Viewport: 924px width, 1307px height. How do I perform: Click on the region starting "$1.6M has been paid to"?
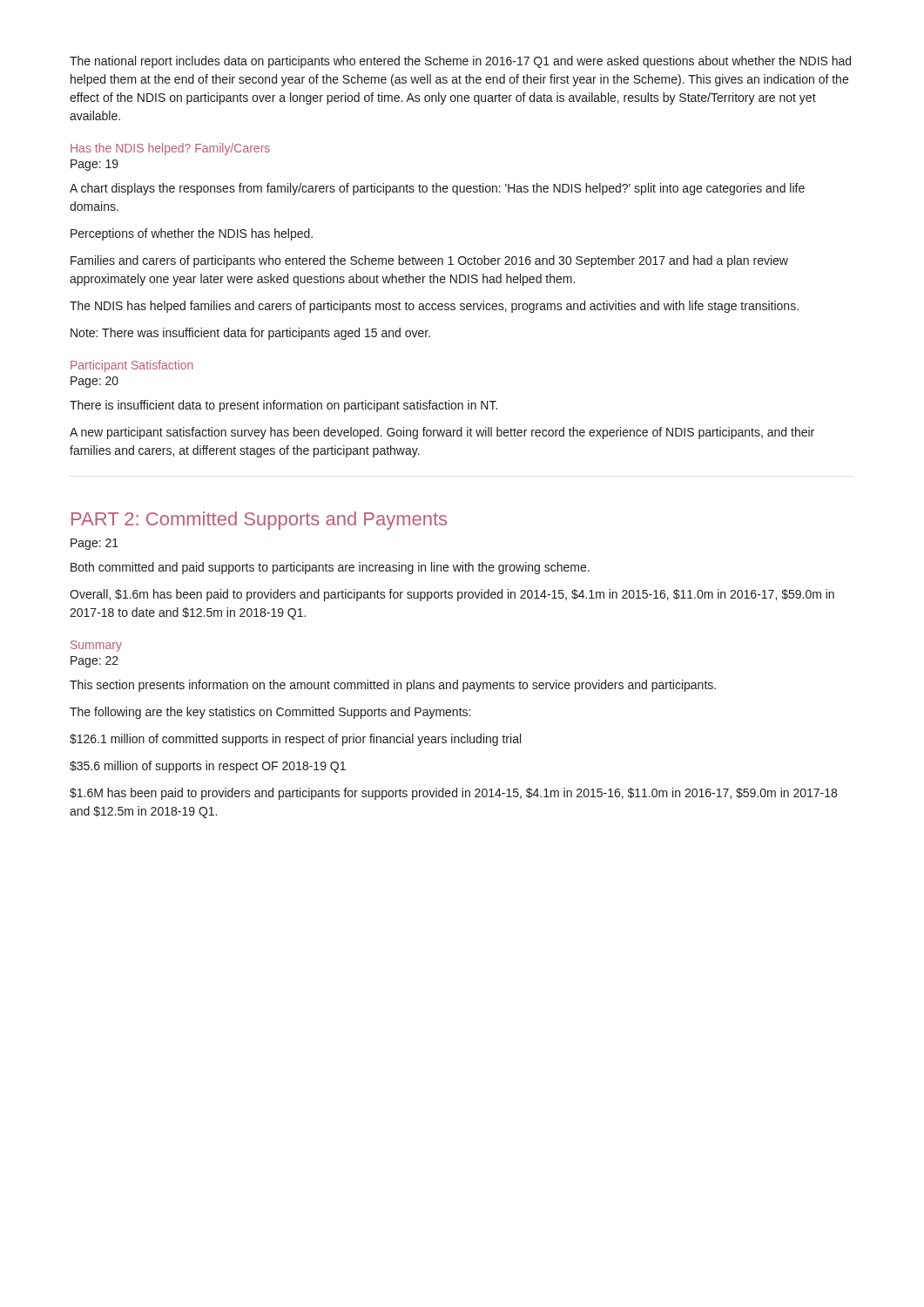[454, 802]
